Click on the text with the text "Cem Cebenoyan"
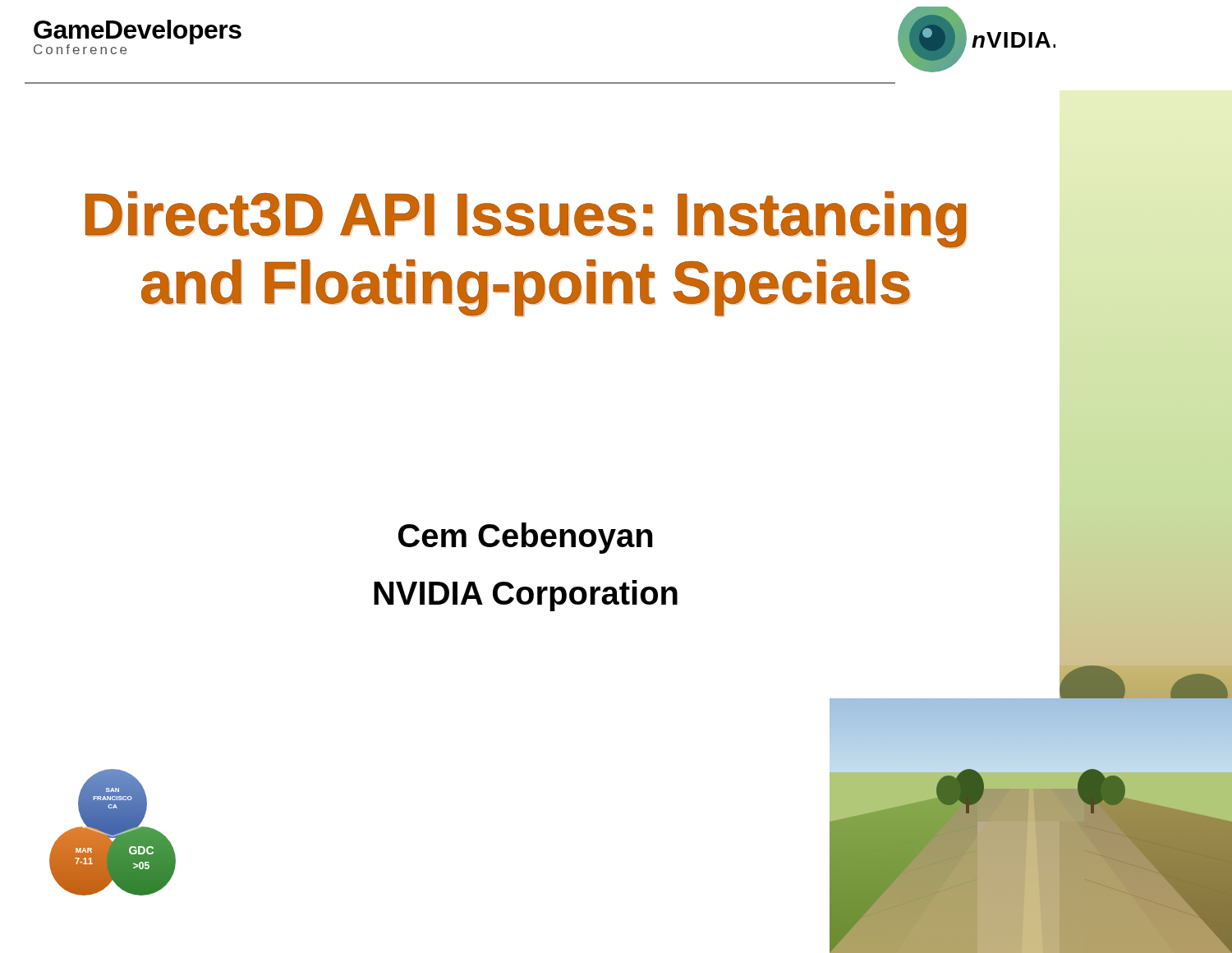 526,536
